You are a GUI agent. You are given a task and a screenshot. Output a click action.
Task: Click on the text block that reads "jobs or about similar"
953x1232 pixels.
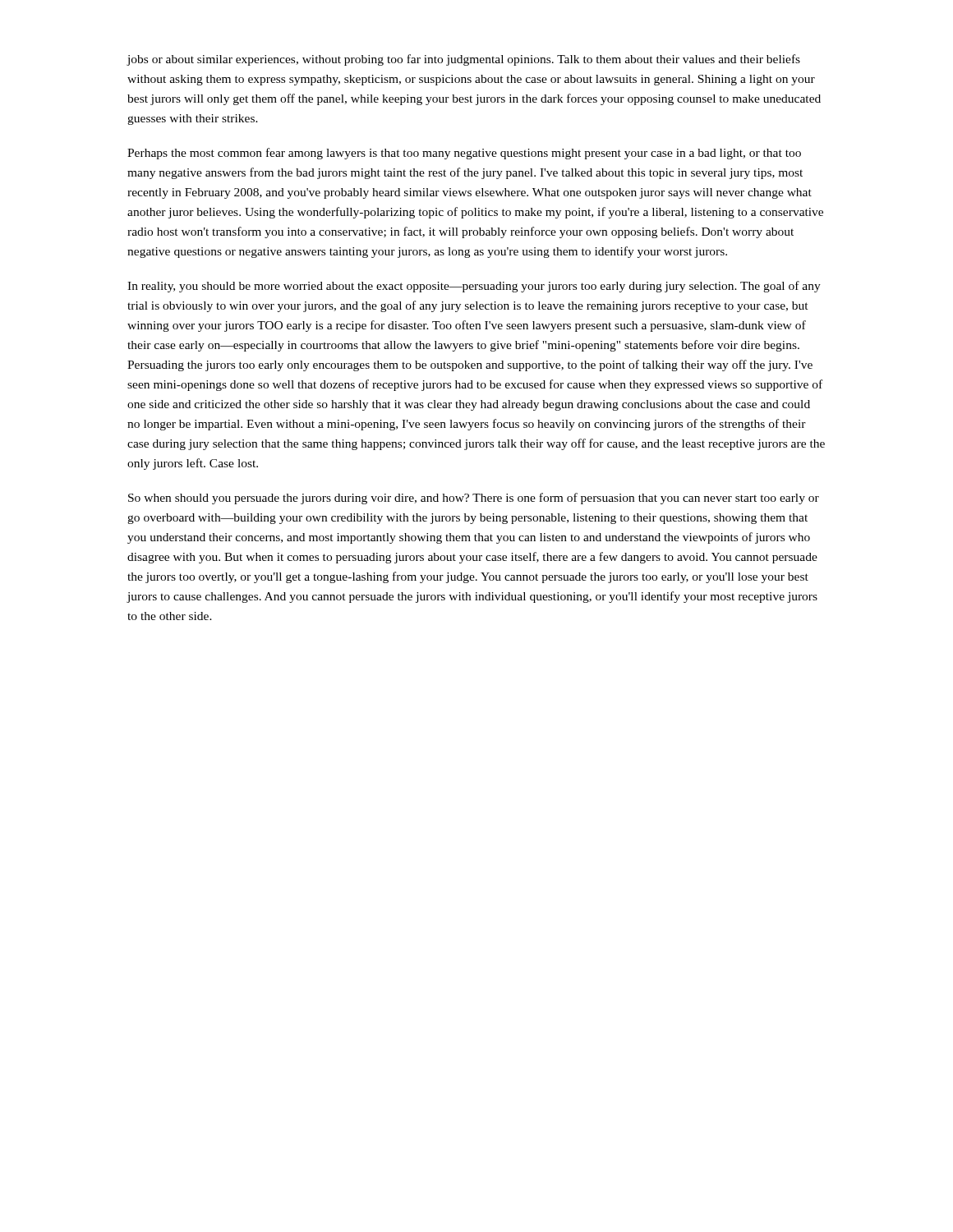coord(474,88)
